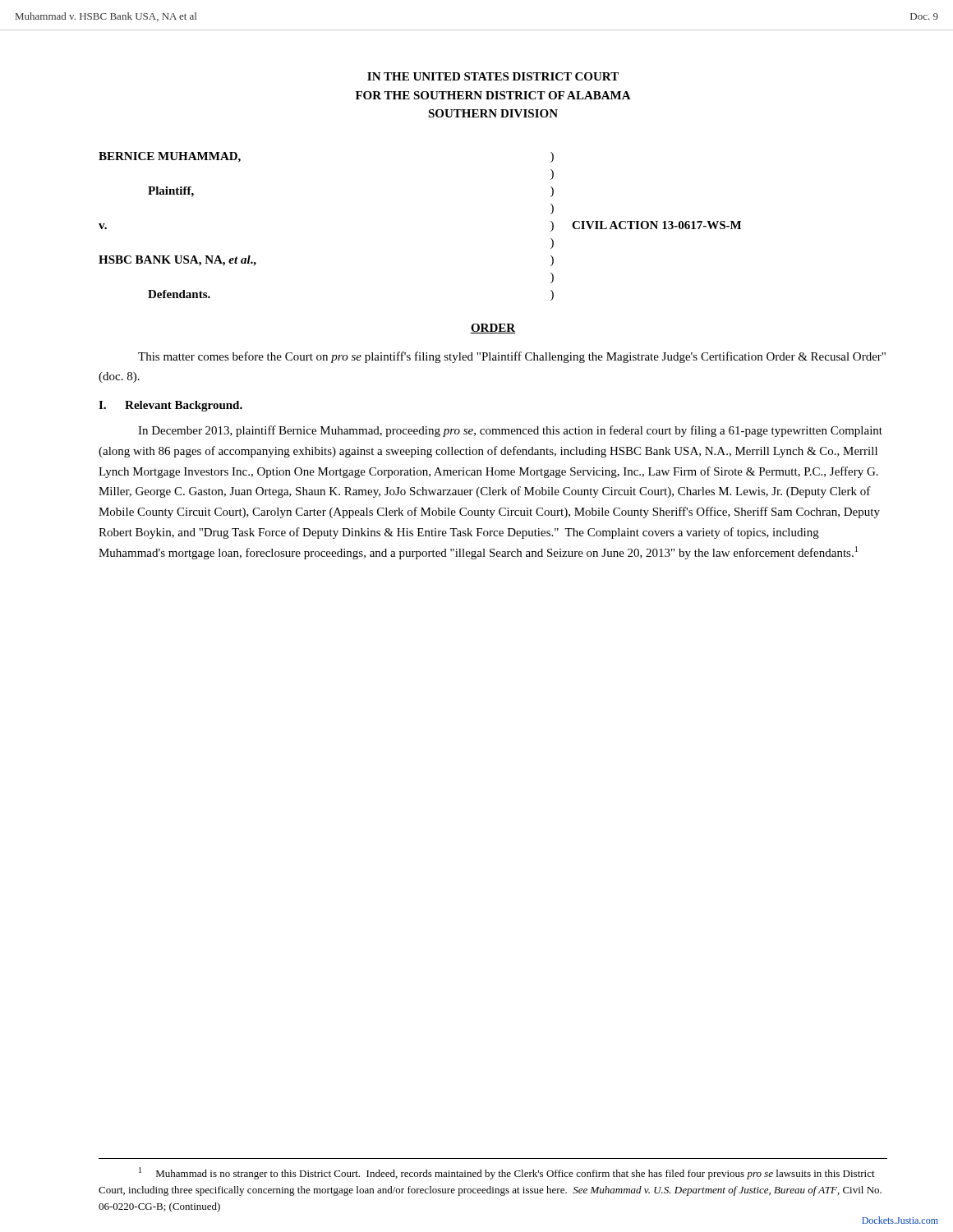Select the section header with the text "I. Relevant Background."
953x1232 pixels.
click(x=171, y=405)
